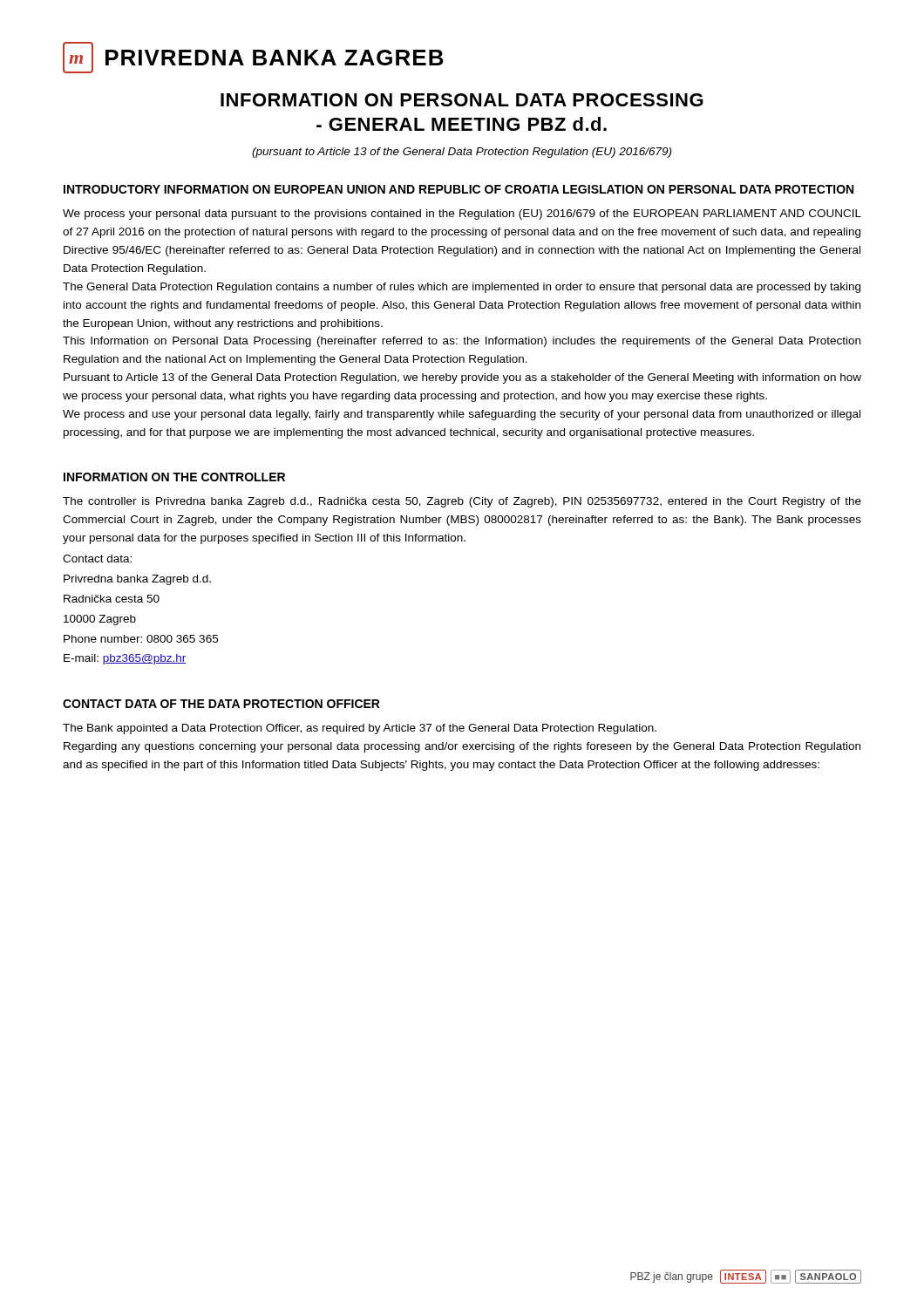Navigate to the element starting "INFORMATION ON PERSONAL DATA"
The height and width of the screenshot is (1308, 924).
tap(462, 112)
